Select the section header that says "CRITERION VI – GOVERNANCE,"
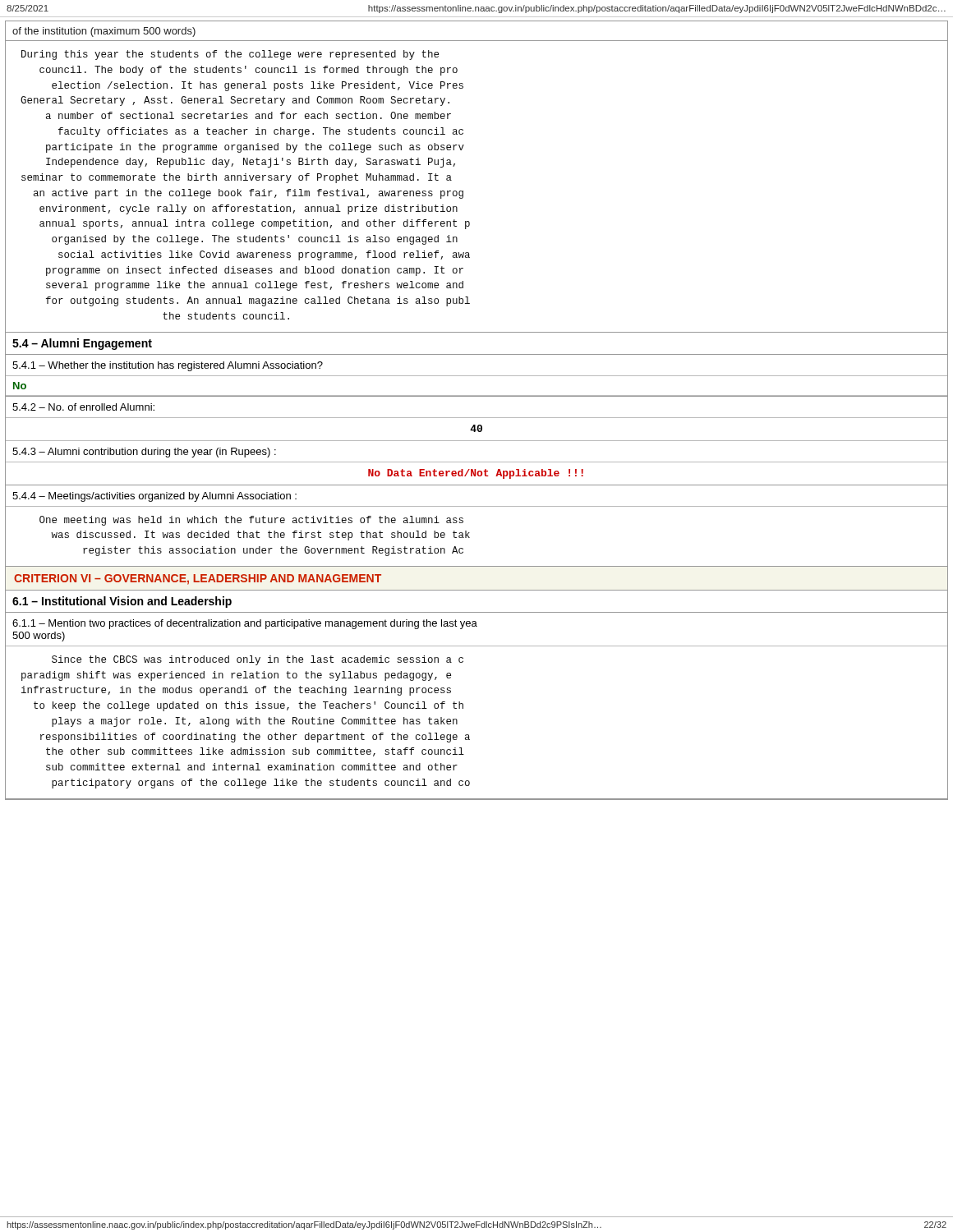 point(198,578)
